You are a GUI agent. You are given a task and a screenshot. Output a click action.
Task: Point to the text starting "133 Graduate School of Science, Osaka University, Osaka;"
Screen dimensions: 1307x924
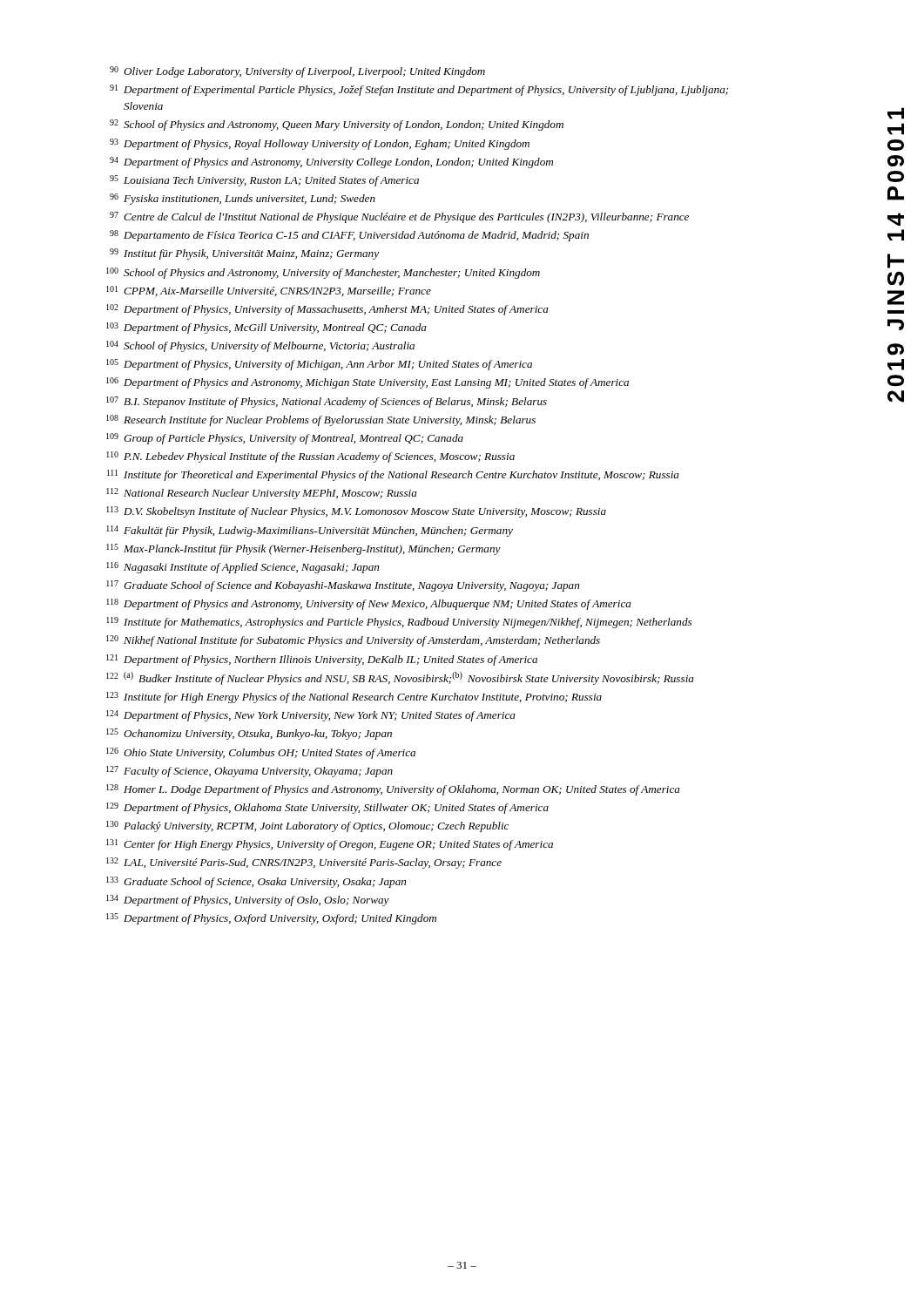click(x=256, y=882)
